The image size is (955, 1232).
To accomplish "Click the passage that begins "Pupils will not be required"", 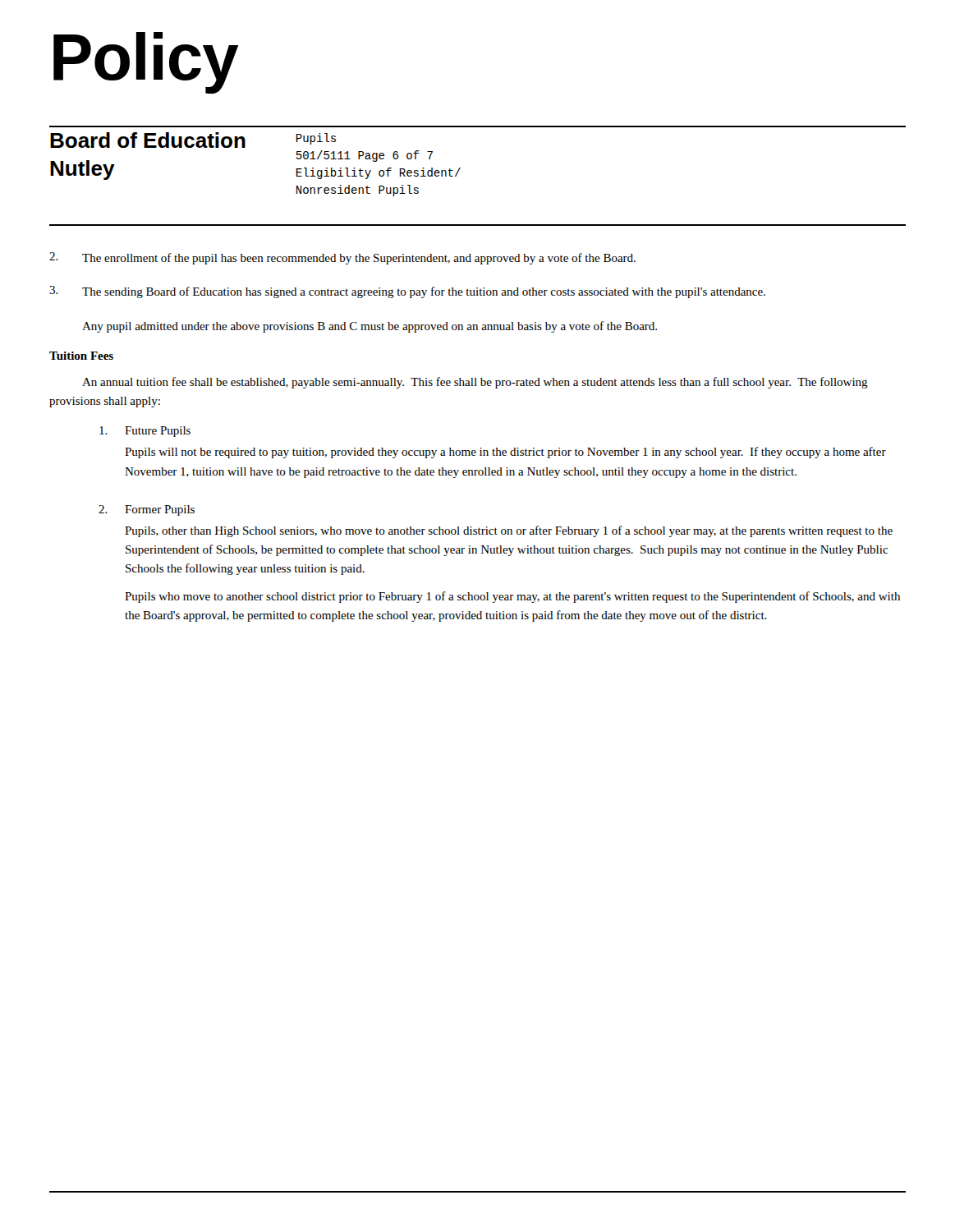I will pyautogui.click(x=505, y=462).
